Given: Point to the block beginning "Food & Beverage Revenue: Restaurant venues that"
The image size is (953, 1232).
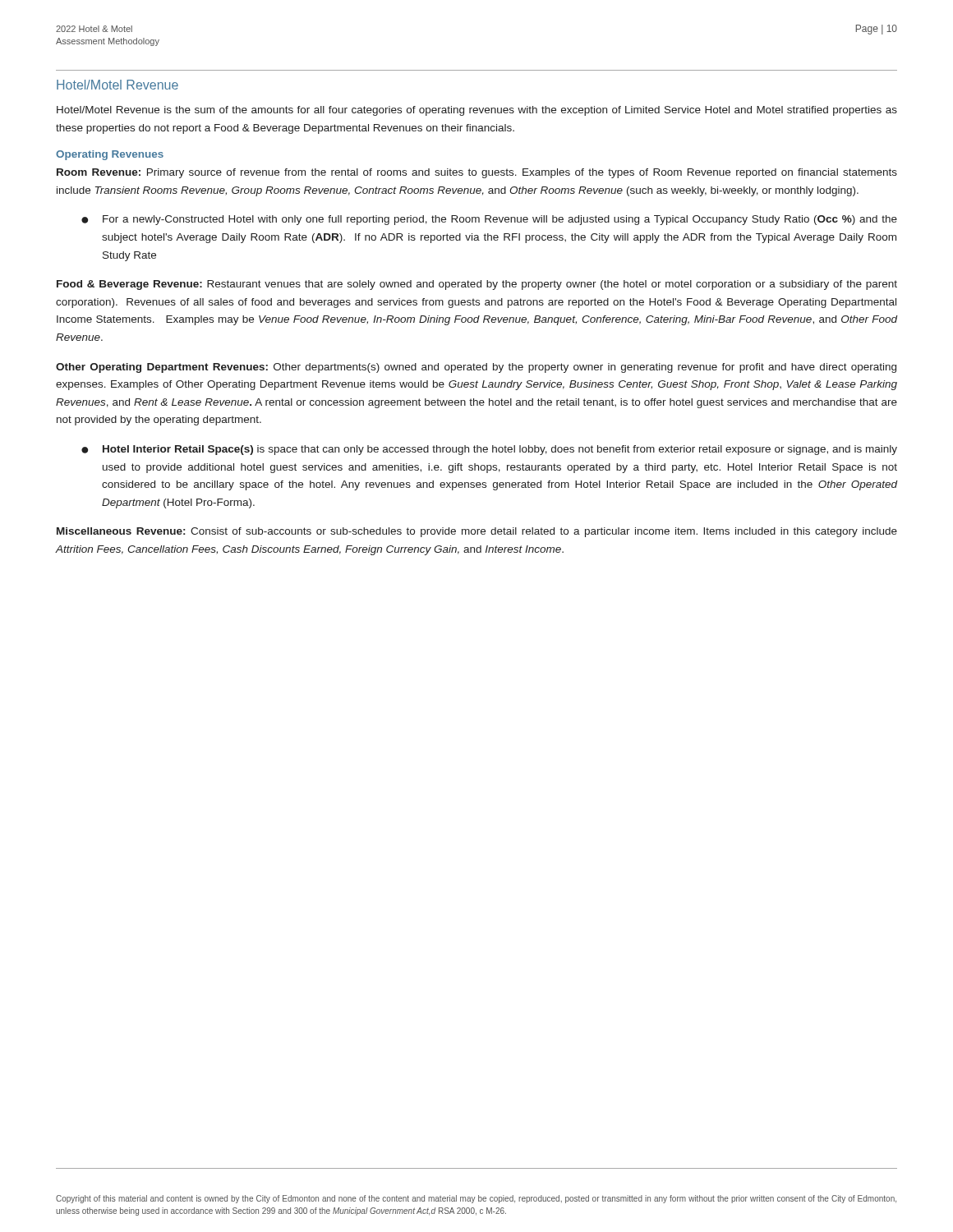Looking at the screenshot, I should coord(476,310).
